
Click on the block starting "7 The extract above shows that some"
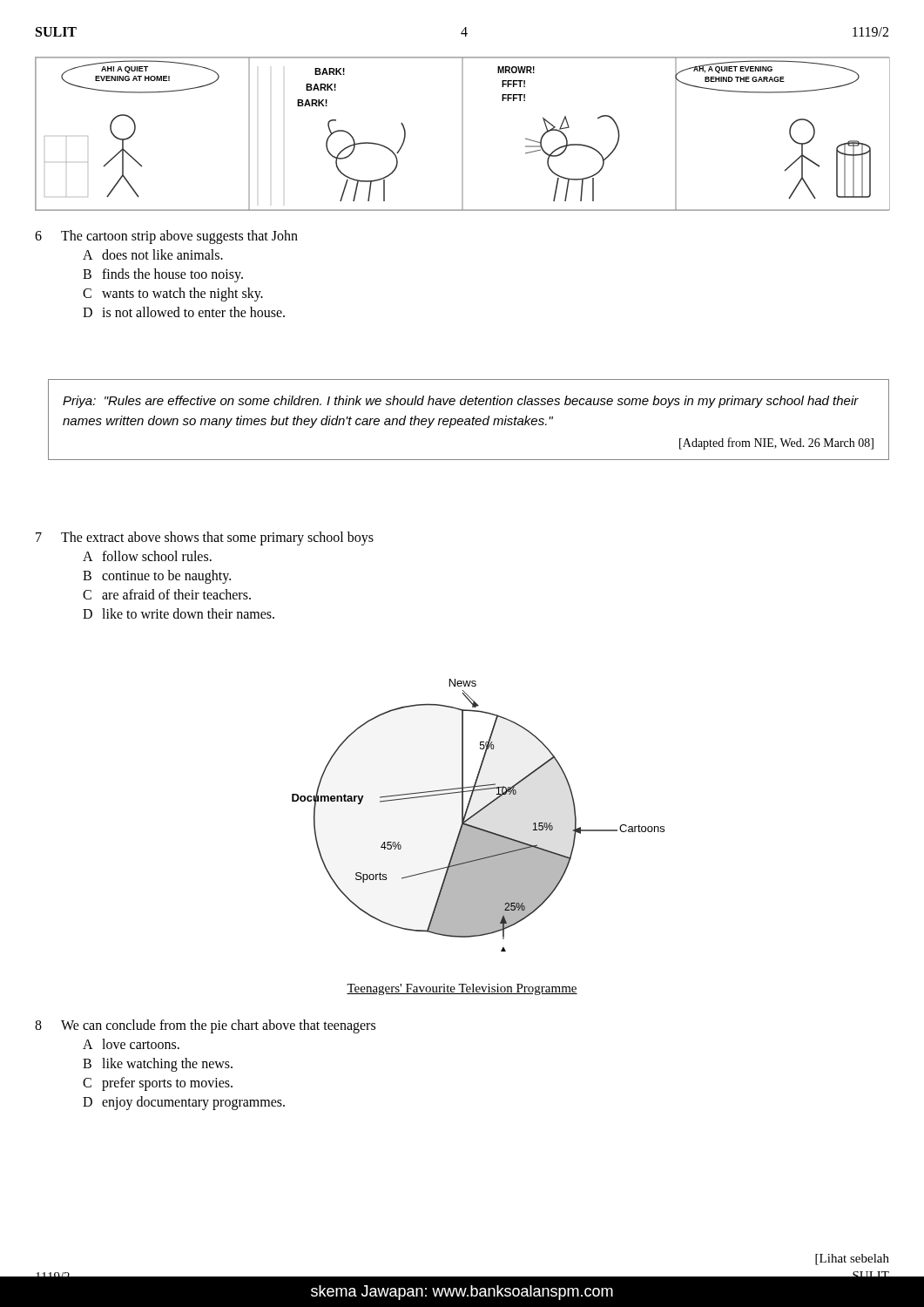click(x=205, y=538)
